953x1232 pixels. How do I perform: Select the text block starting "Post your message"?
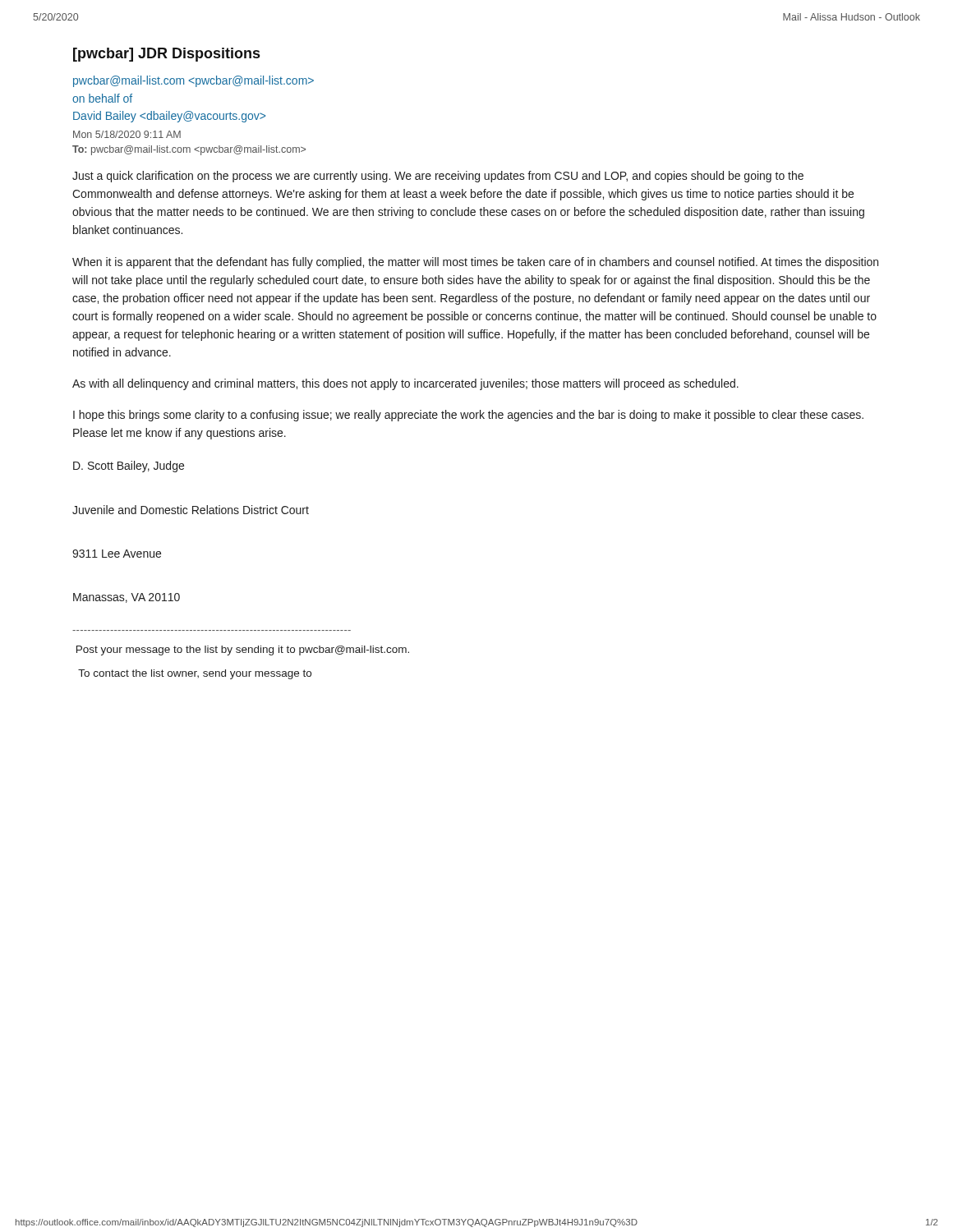pyautogui.click(x=241, y=649)
